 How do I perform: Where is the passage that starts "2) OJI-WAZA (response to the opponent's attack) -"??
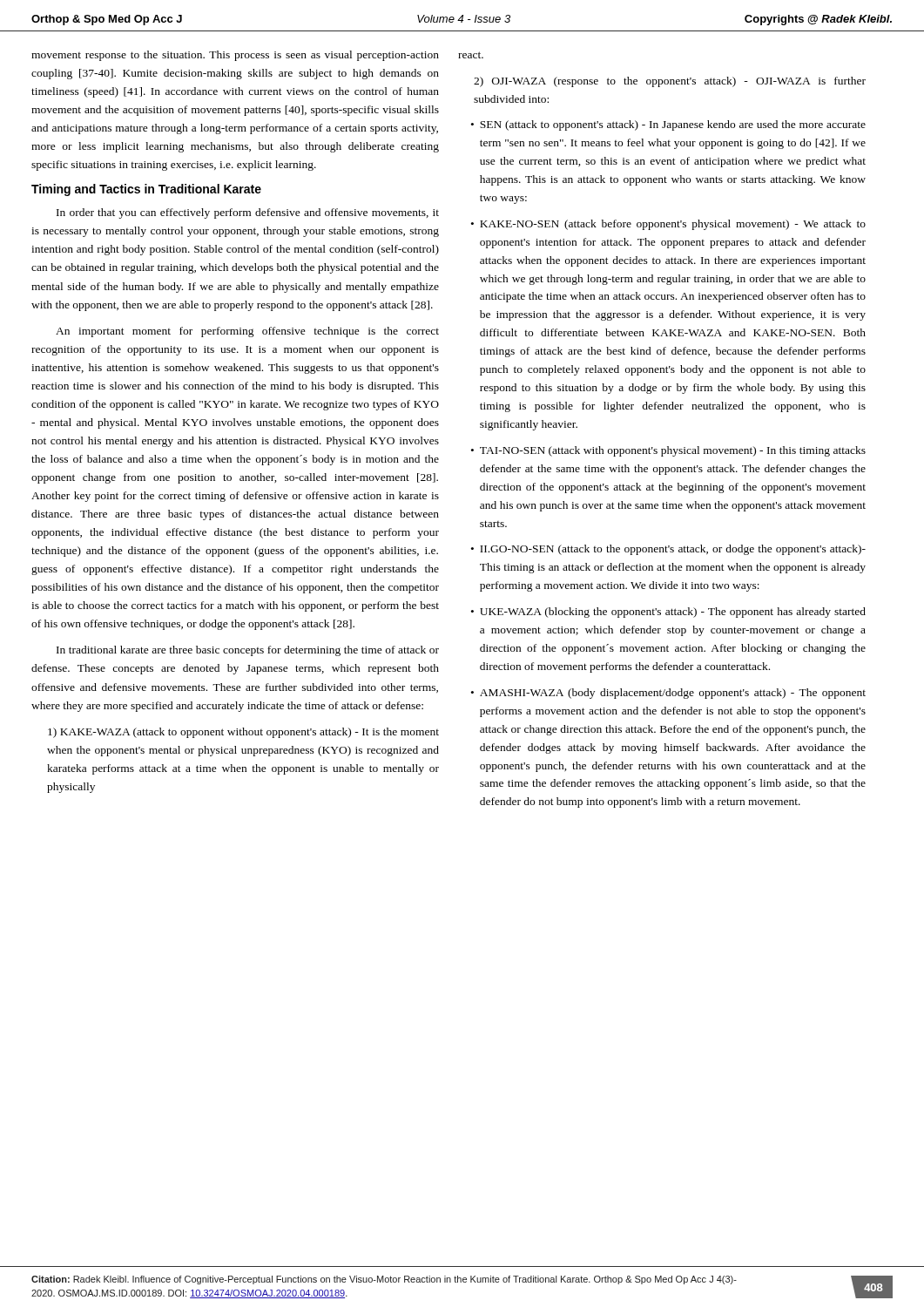[x=662, y=90]
